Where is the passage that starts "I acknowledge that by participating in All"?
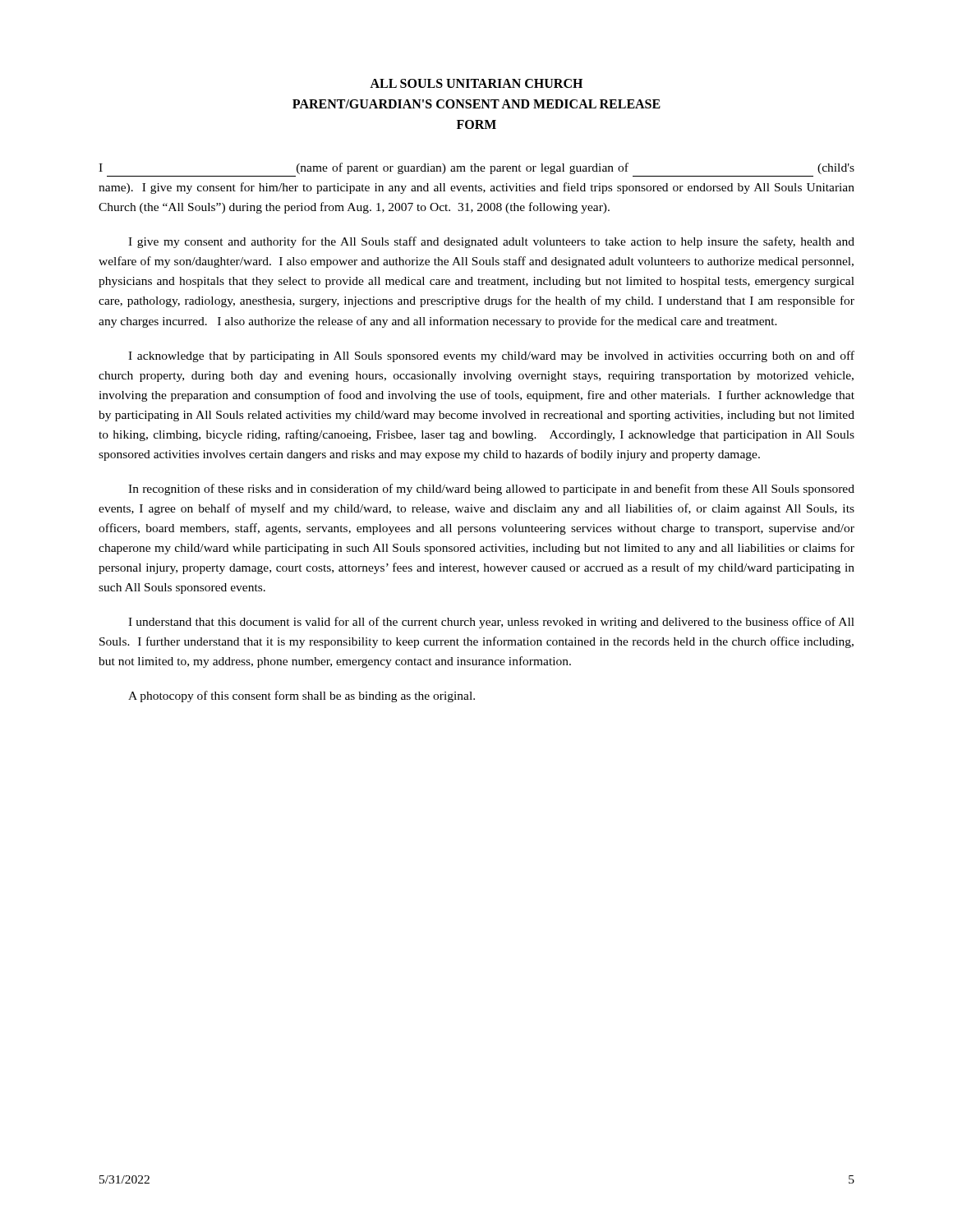Image resolution: width=953 pixels, height=1232 pixels. [x=476, y=404]
